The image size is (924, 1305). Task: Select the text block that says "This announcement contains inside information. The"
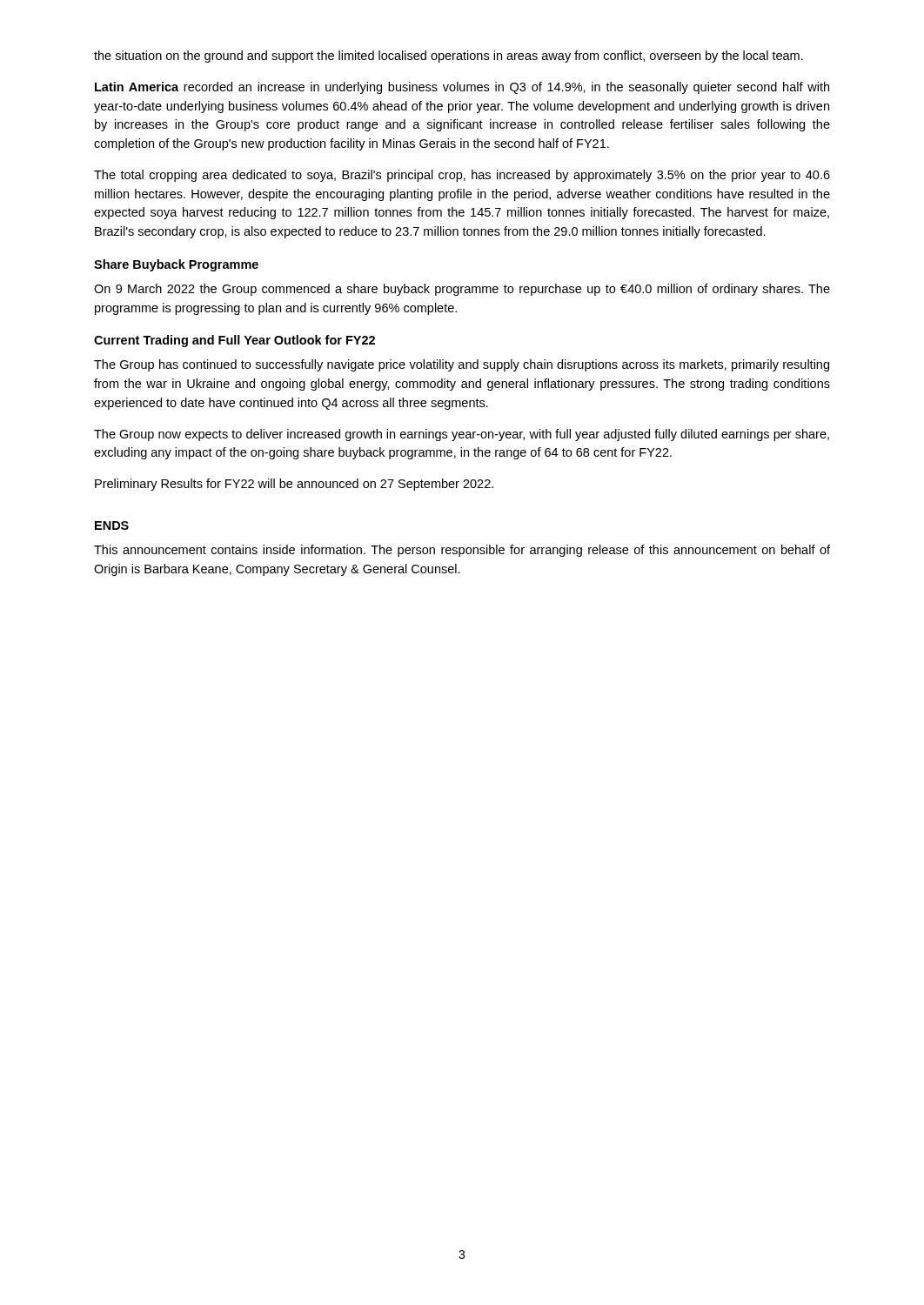pyautogui.click(x=462, y=560)
